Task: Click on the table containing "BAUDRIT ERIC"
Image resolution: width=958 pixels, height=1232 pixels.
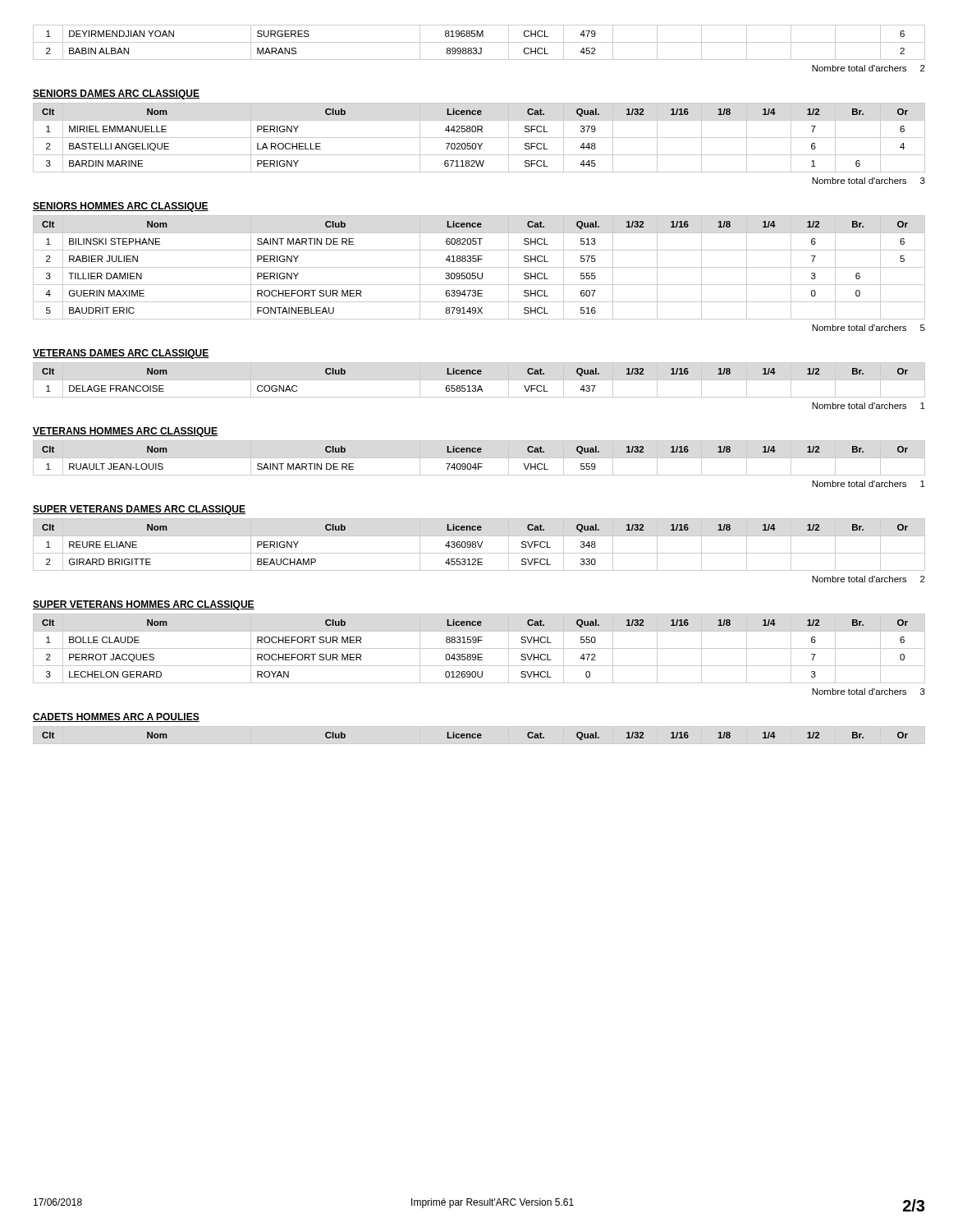Action: click(x=479, y=267)
